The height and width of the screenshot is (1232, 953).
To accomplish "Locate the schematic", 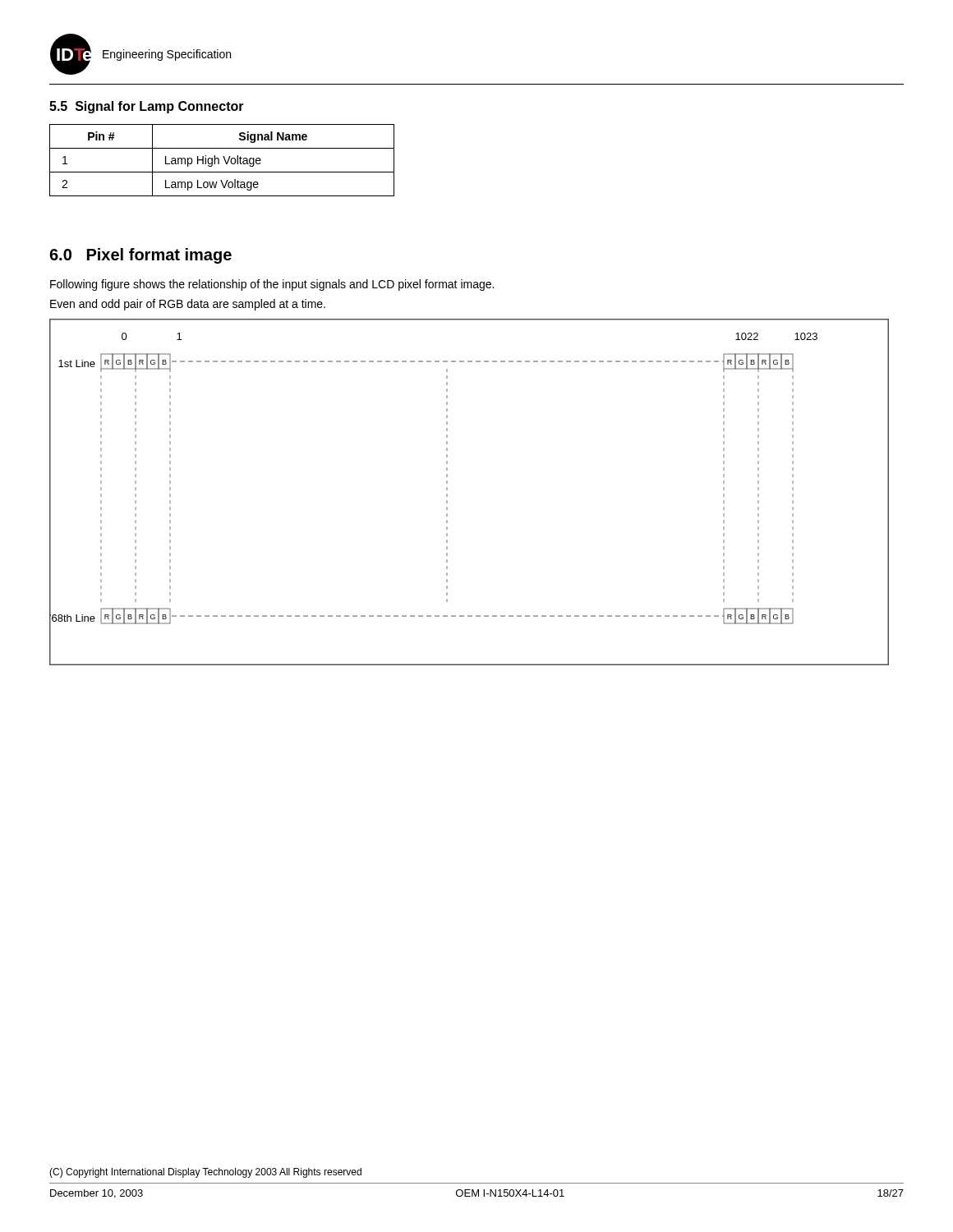I will point(476,492).
